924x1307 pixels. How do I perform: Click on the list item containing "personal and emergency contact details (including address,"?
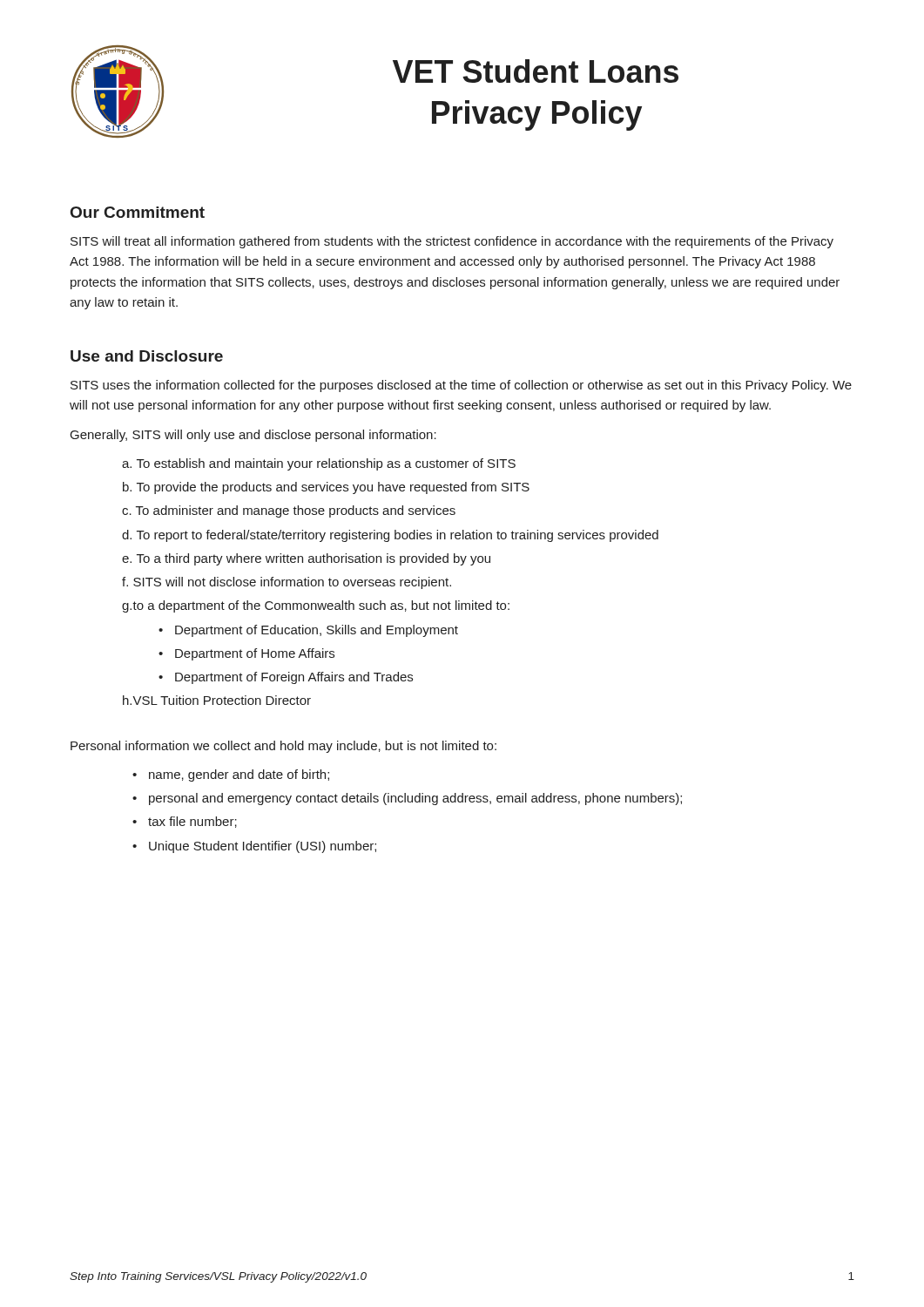pyautogui.click(x=416, y=798)
